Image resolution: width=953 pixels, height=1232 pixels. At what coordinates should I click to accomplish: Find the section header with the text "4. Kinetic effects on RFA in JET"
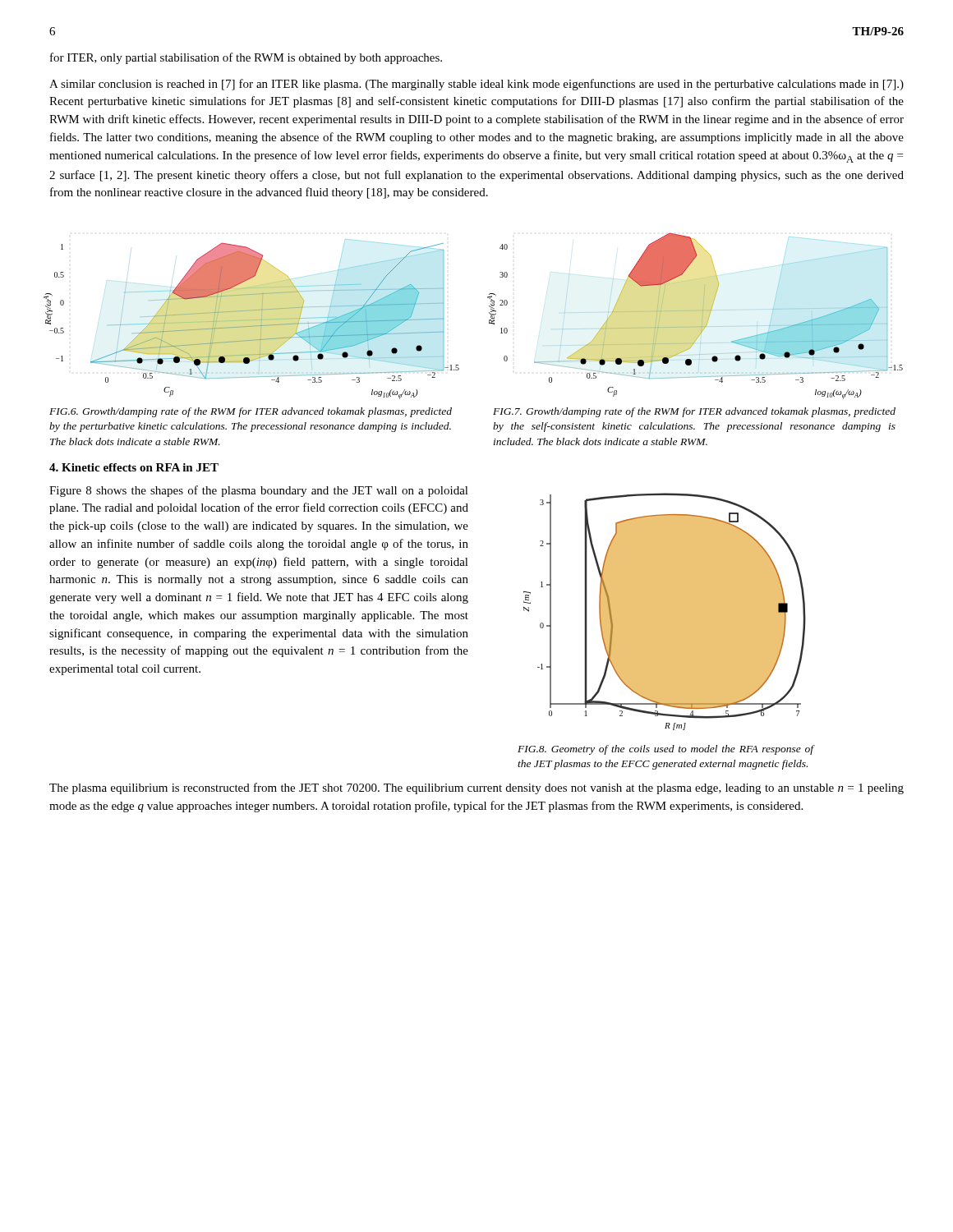click(134, 467)
